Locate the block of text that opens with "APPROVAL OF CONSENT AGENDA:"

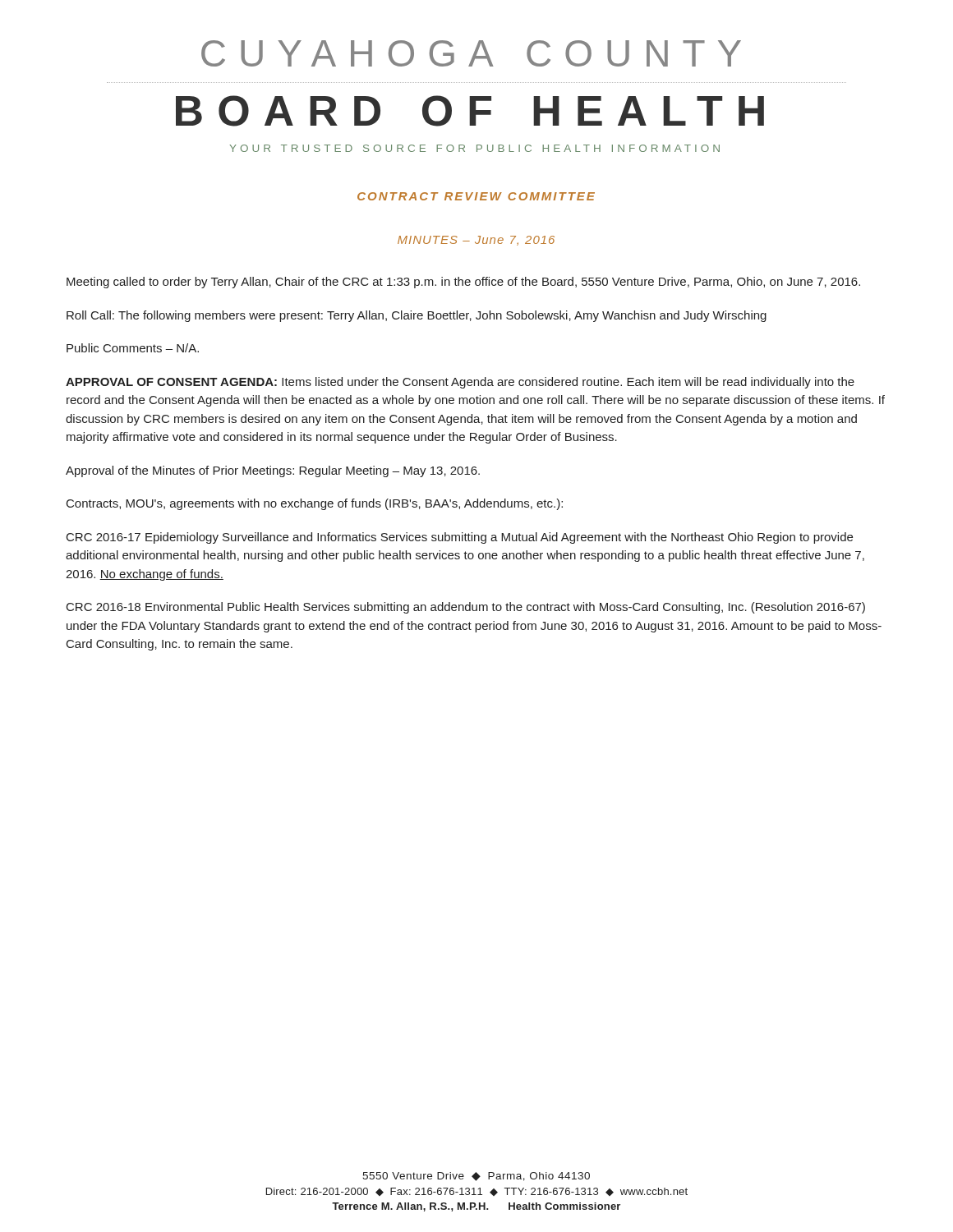coord(476,409)
